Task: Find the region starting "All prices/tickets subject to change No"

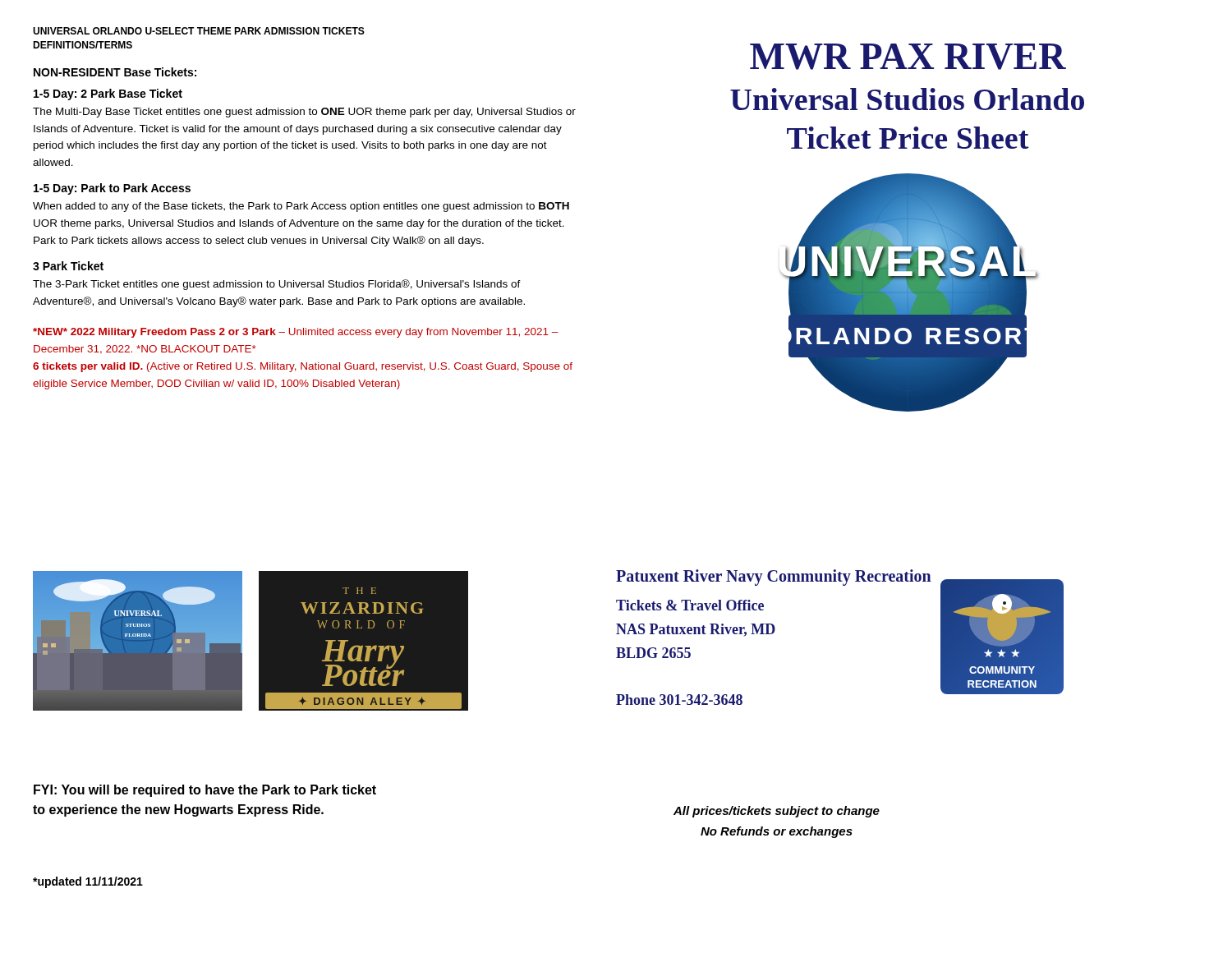Action: pos(777,821)
